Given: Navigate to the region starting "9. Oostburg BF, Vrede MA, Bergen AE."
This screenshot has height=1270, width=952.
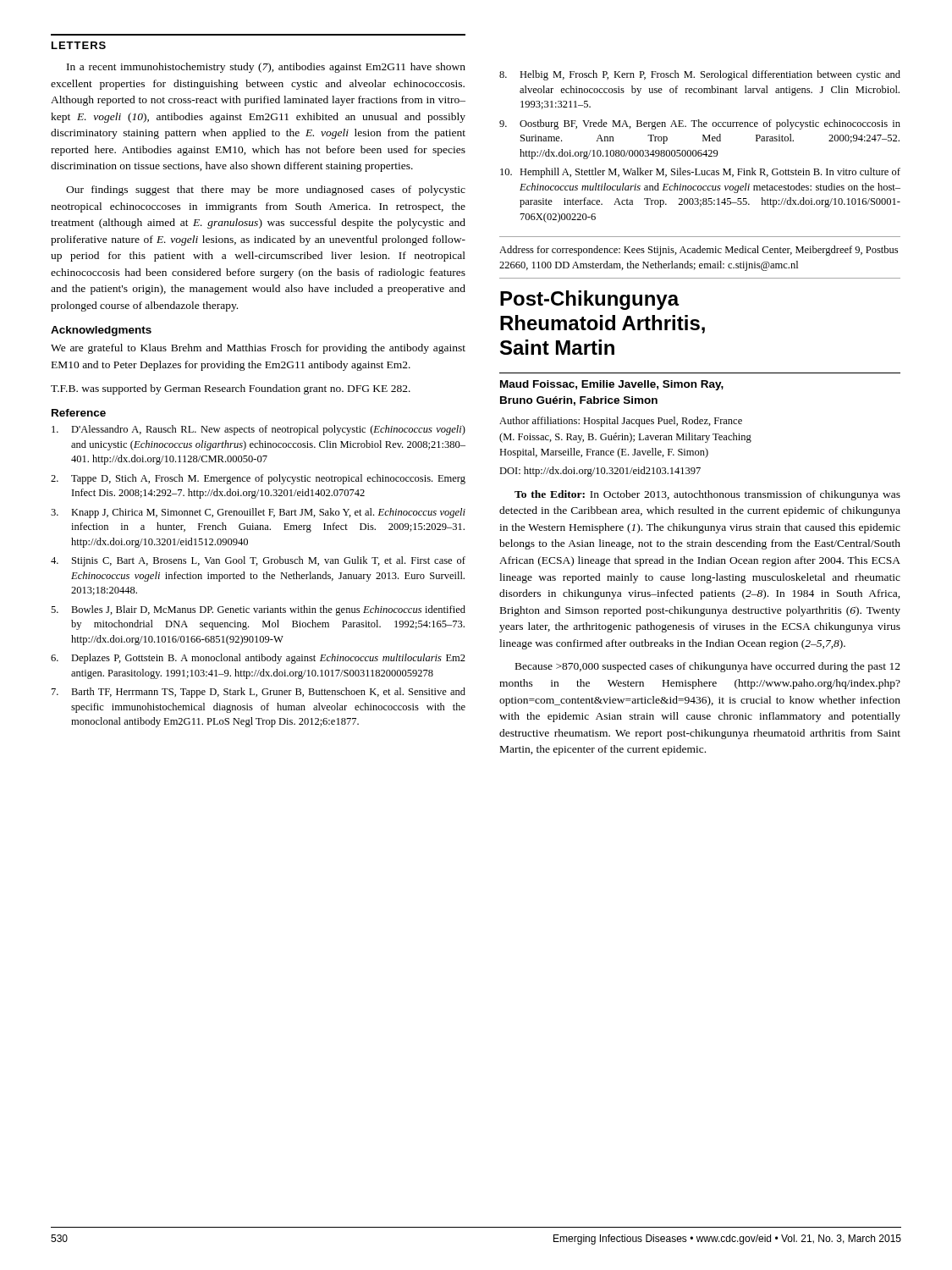Looking at the screenshot, I should [700, 139].
